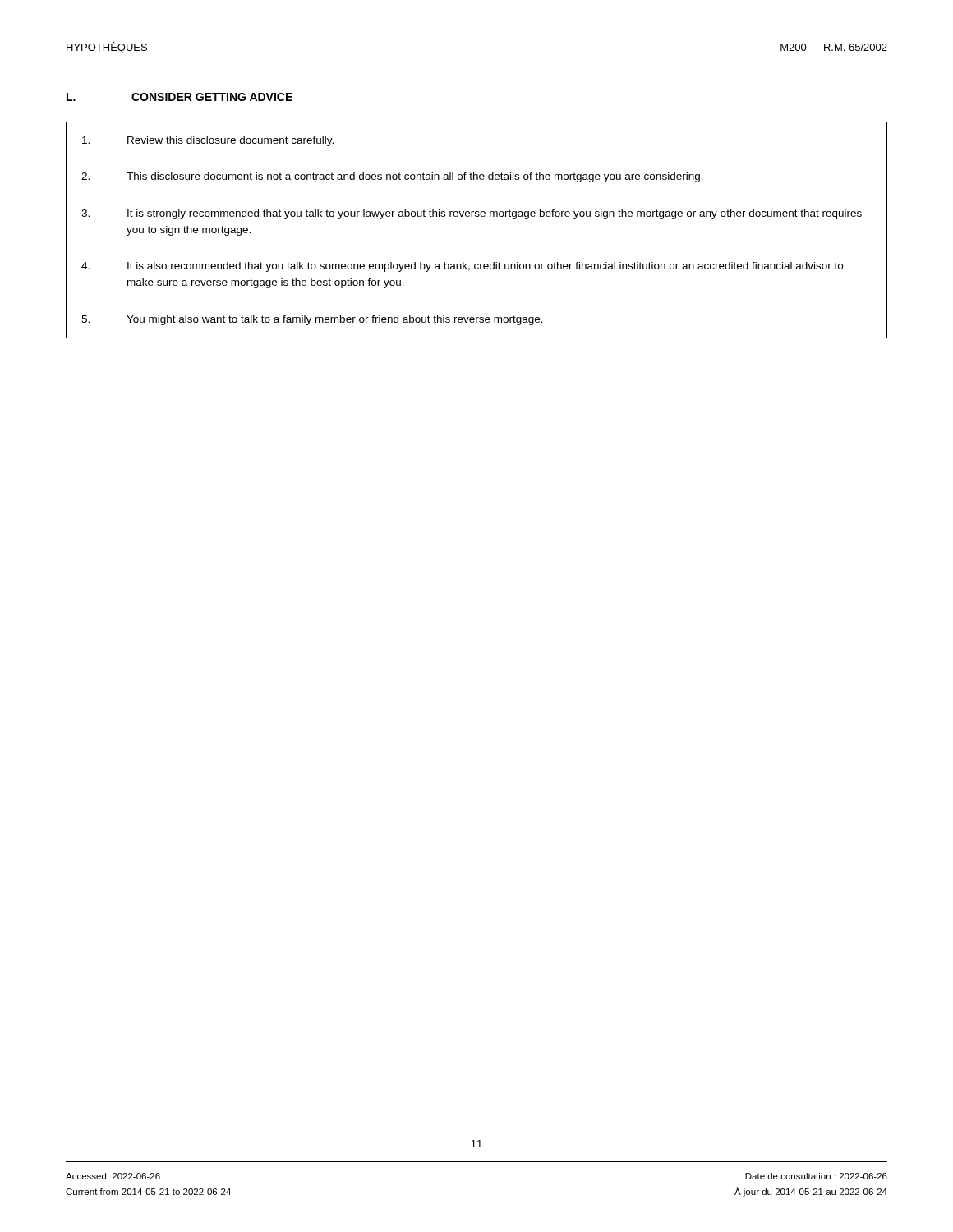Select the block starting "5. You might also want to"
Viewport: 953px width, 1232px height.
tap(476, 319)
